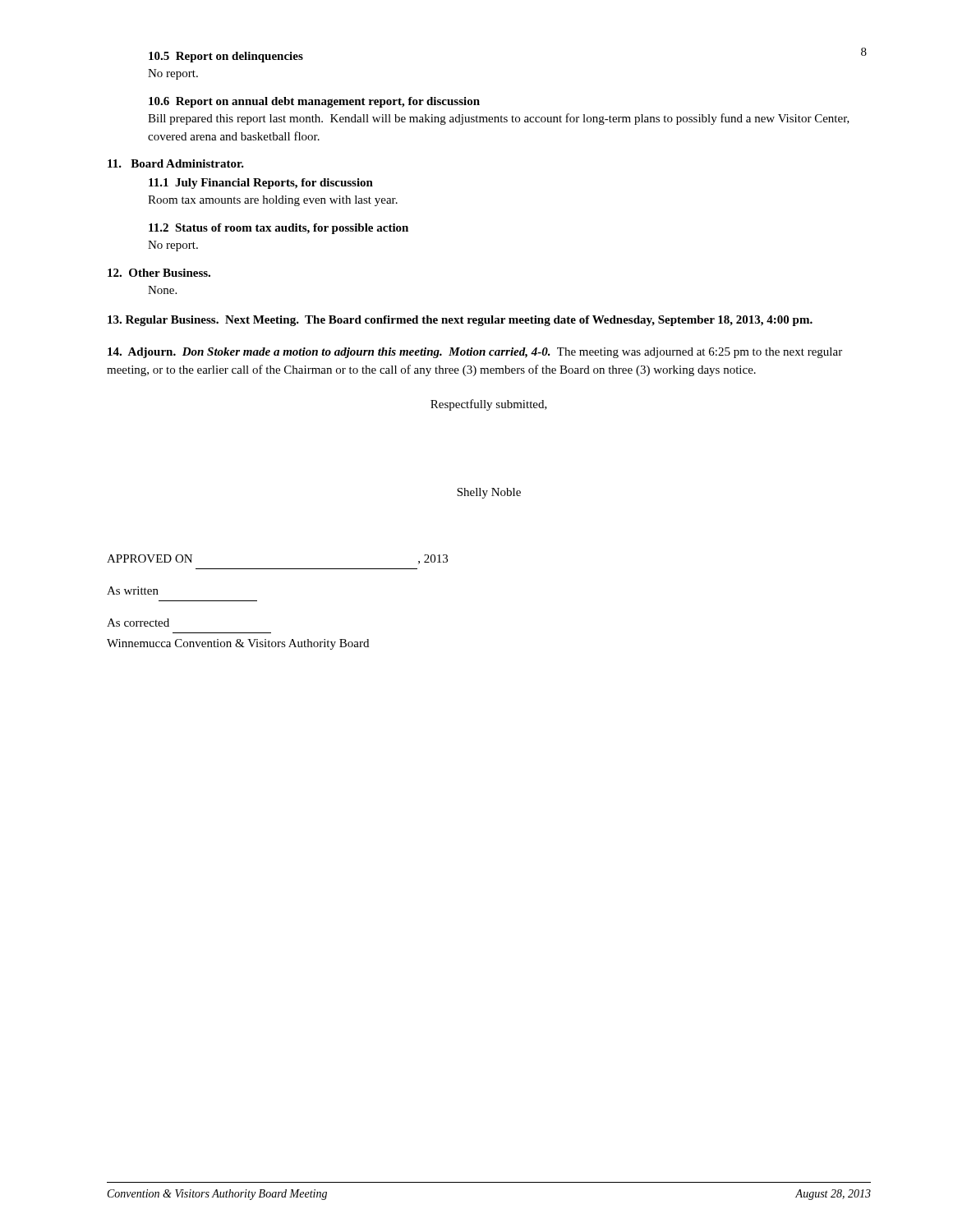Screen dimensions: 1232x953
Task: Point to "APPROVED ON , 2013"
Action: tap(278, 559)
